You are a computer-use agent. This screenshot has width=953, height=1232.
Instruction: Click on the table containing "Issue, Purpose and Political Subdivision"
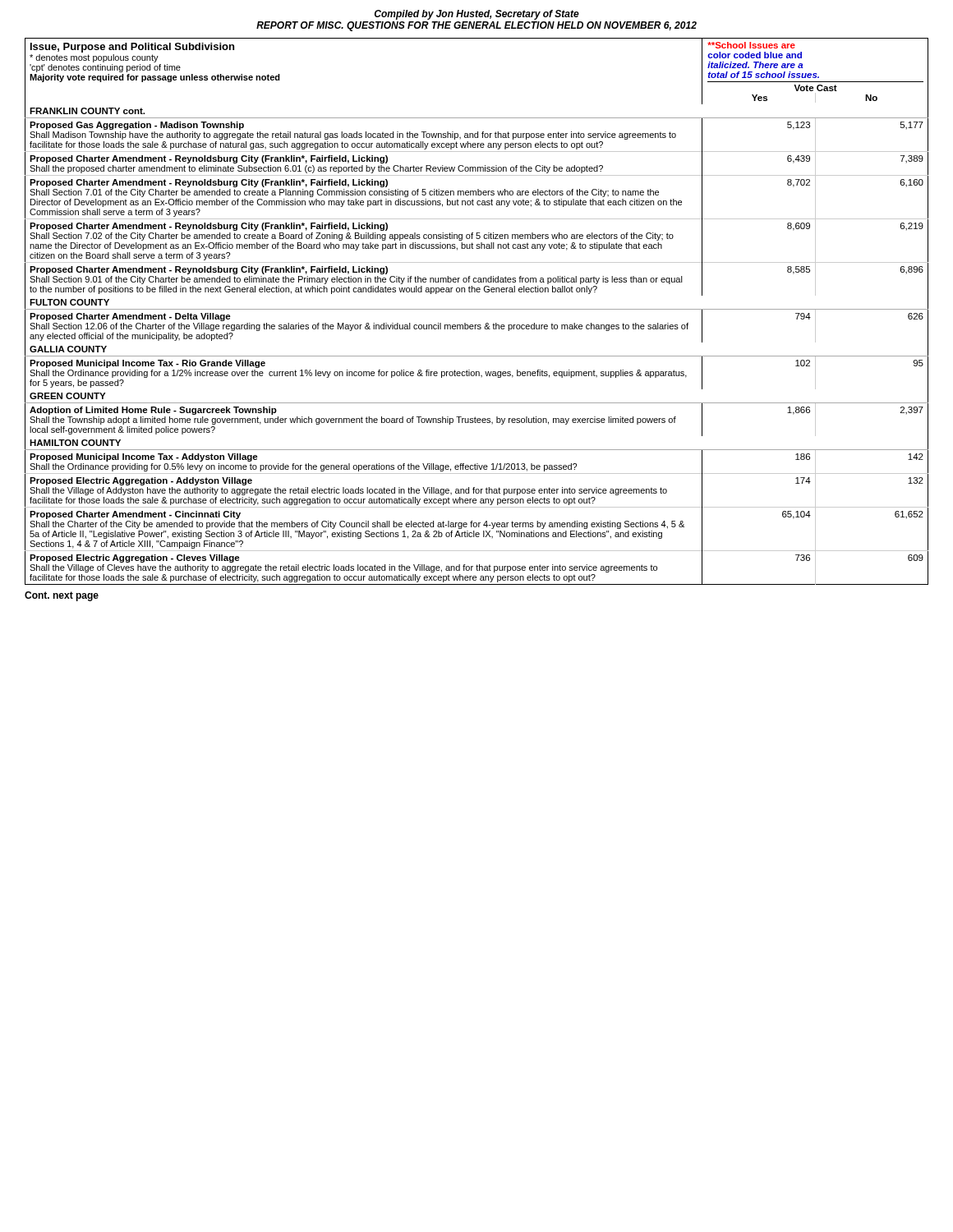[x=476, y=311]
